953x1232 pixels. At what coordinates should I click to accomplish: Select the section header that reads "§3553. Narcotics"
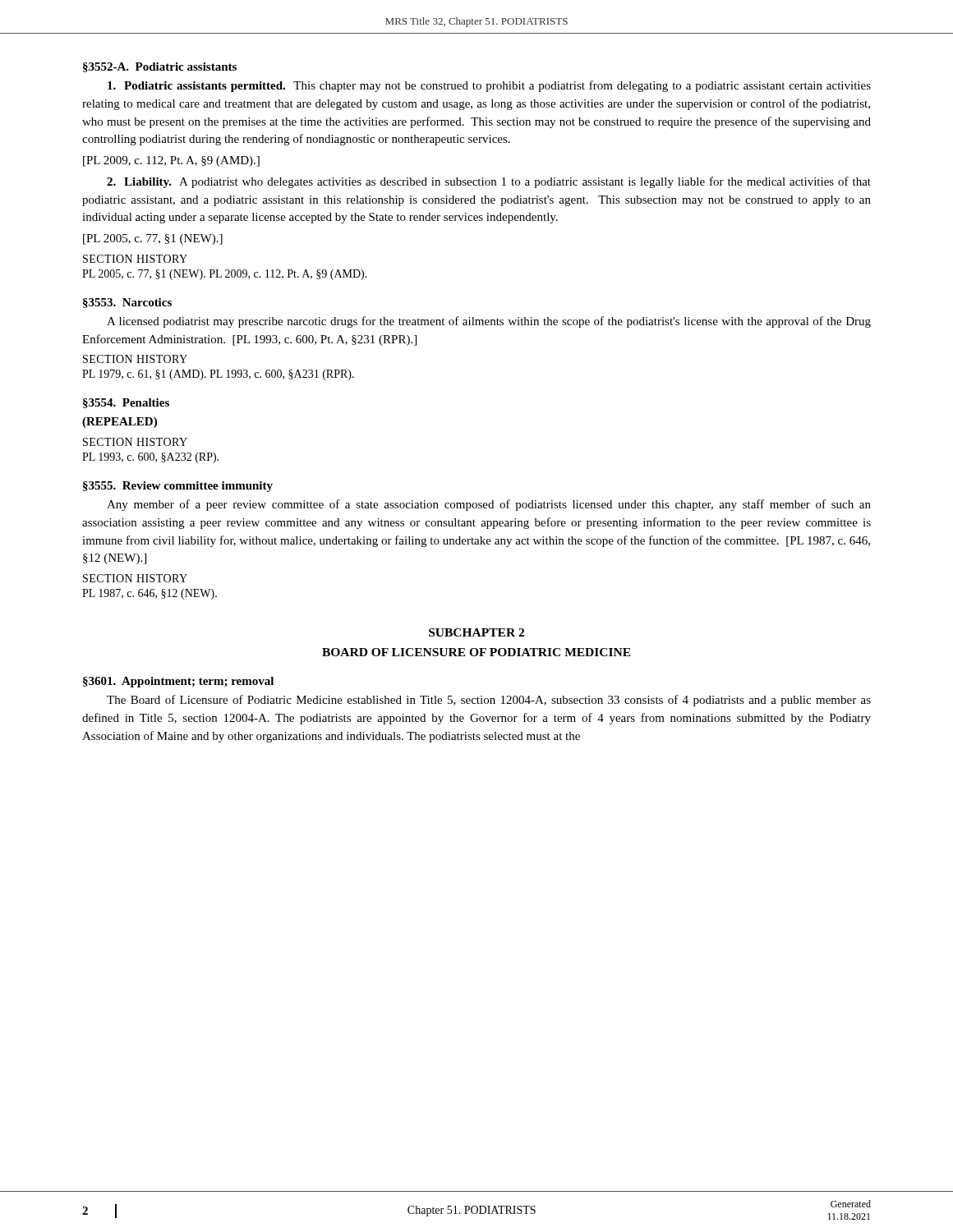(127, 302)
